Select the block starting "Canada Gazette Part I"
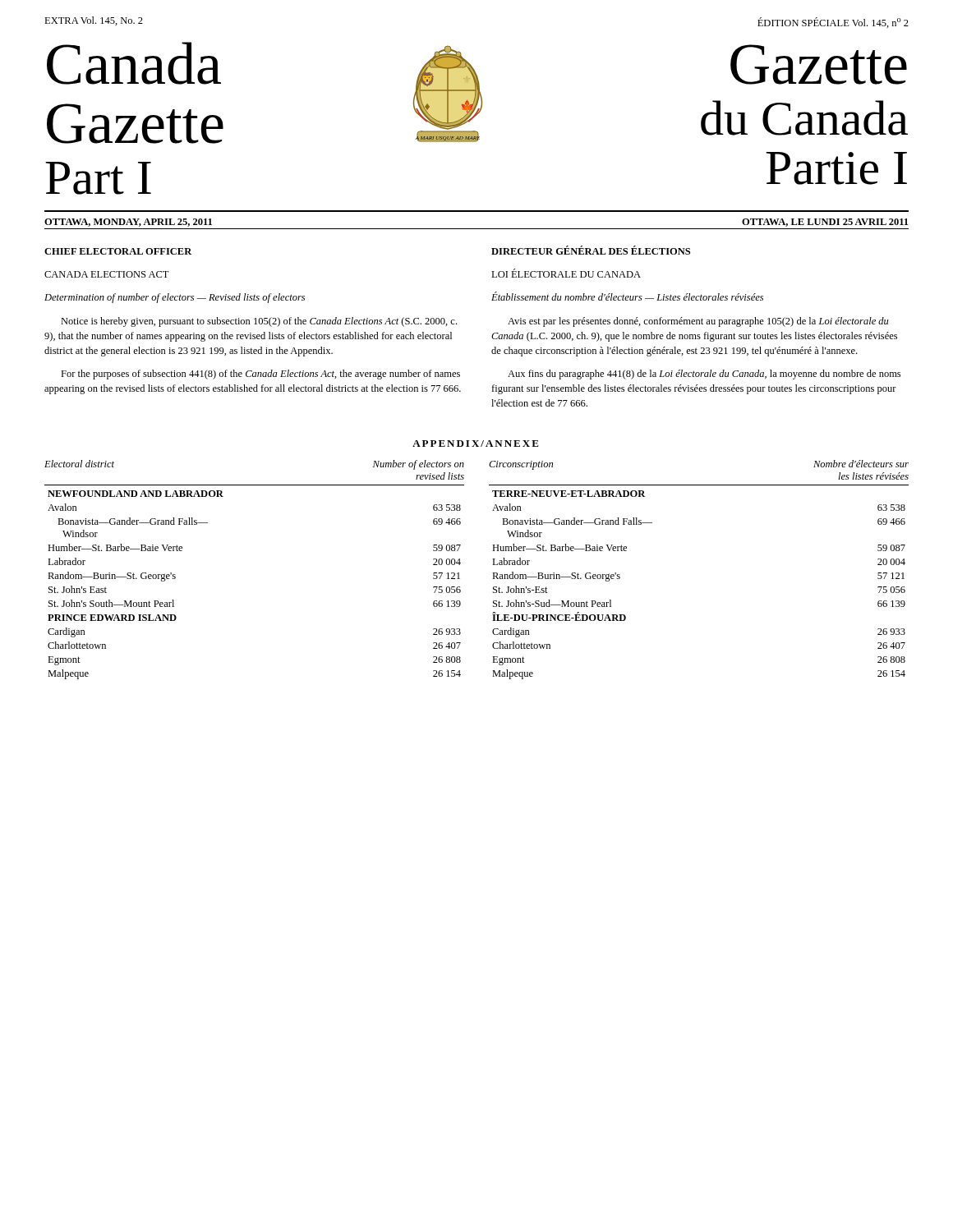Image resolution: width=953 pixels, height=1232 pixels. click(x=180, y=118)
